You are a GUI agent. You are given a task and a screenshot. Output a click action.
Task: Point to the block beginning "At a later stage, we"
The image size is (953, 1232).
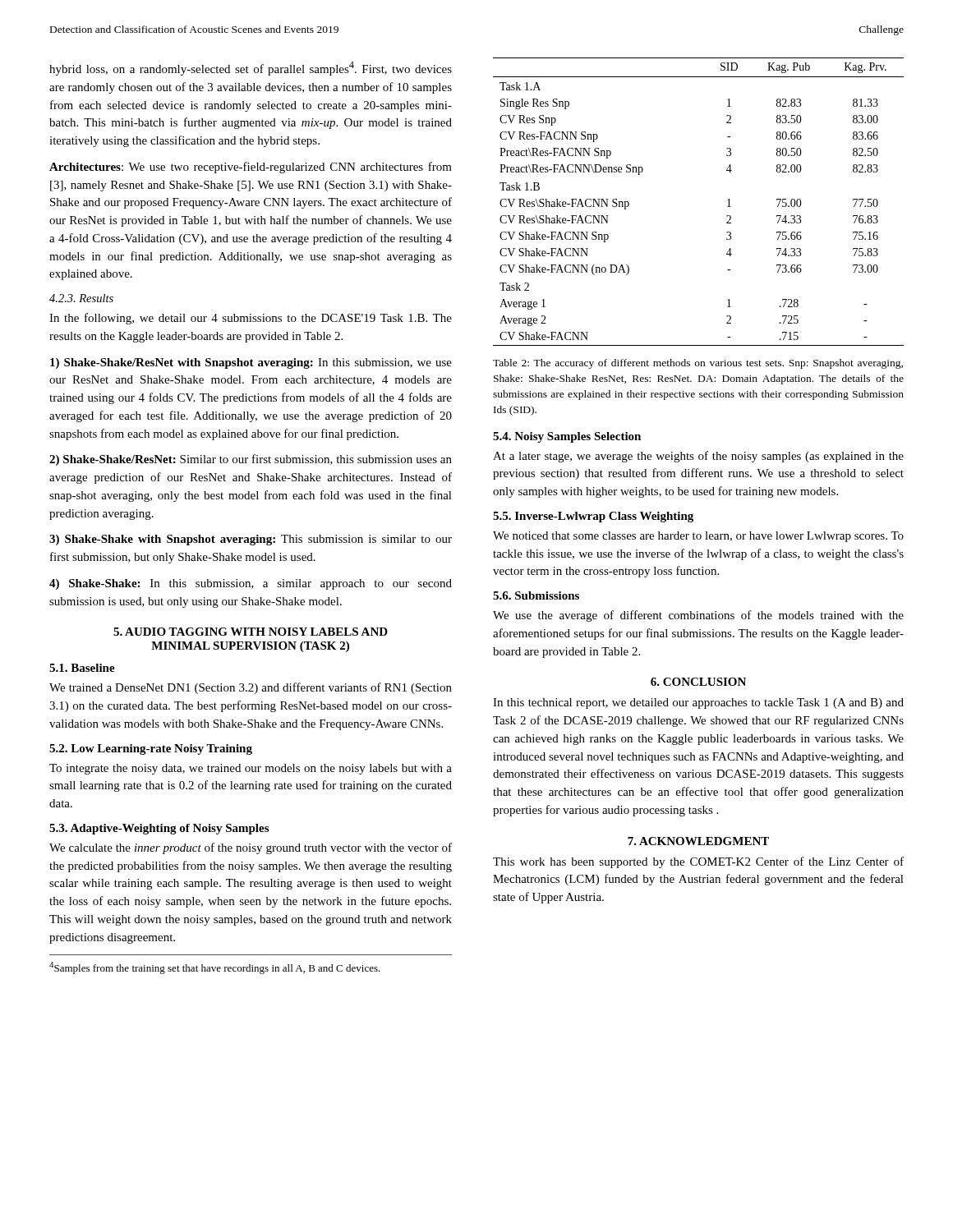click(698, 474)
